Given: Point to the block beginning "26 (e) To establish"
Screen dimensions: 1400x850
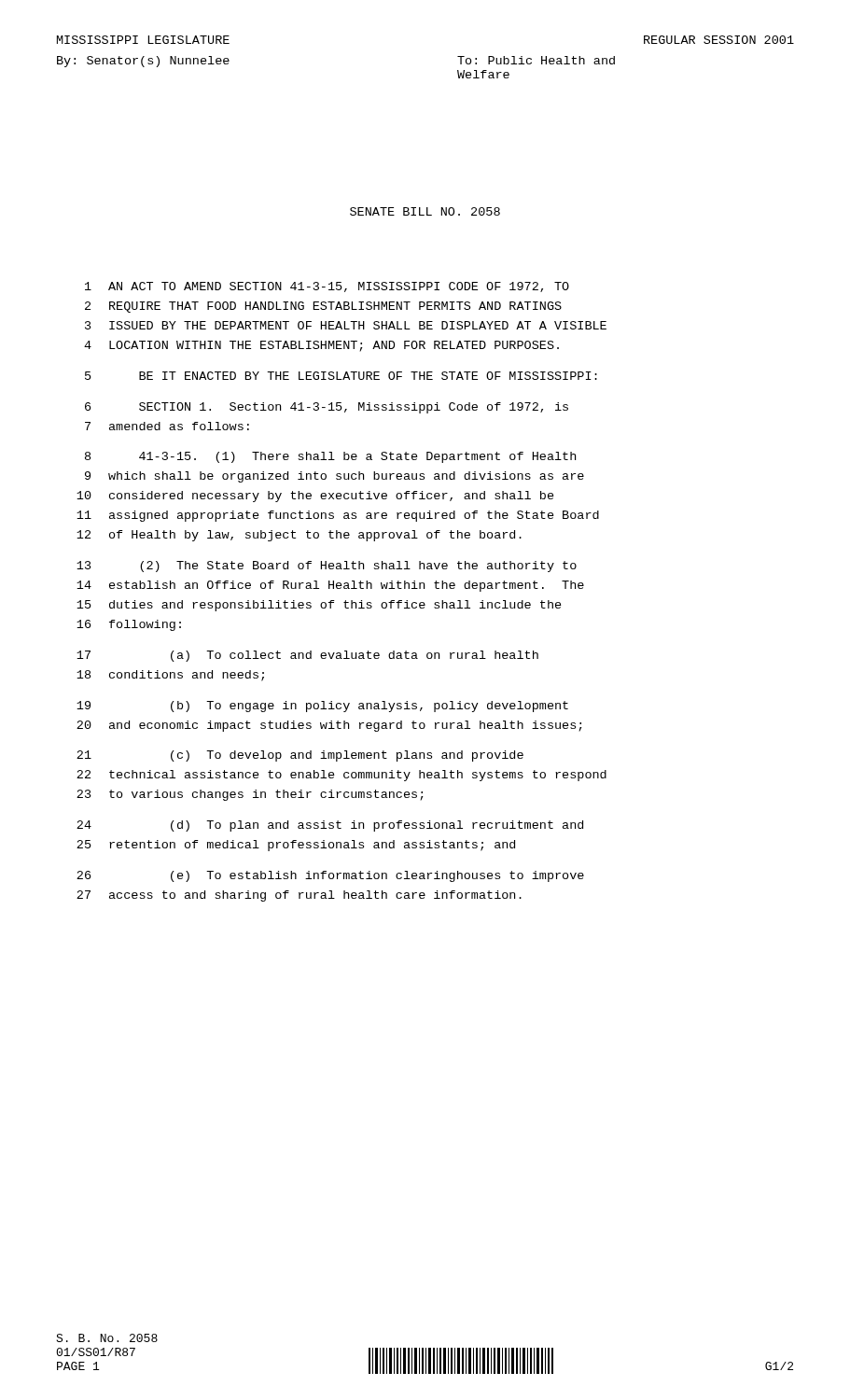Looking at the screenshot, I should click(425, 877).
